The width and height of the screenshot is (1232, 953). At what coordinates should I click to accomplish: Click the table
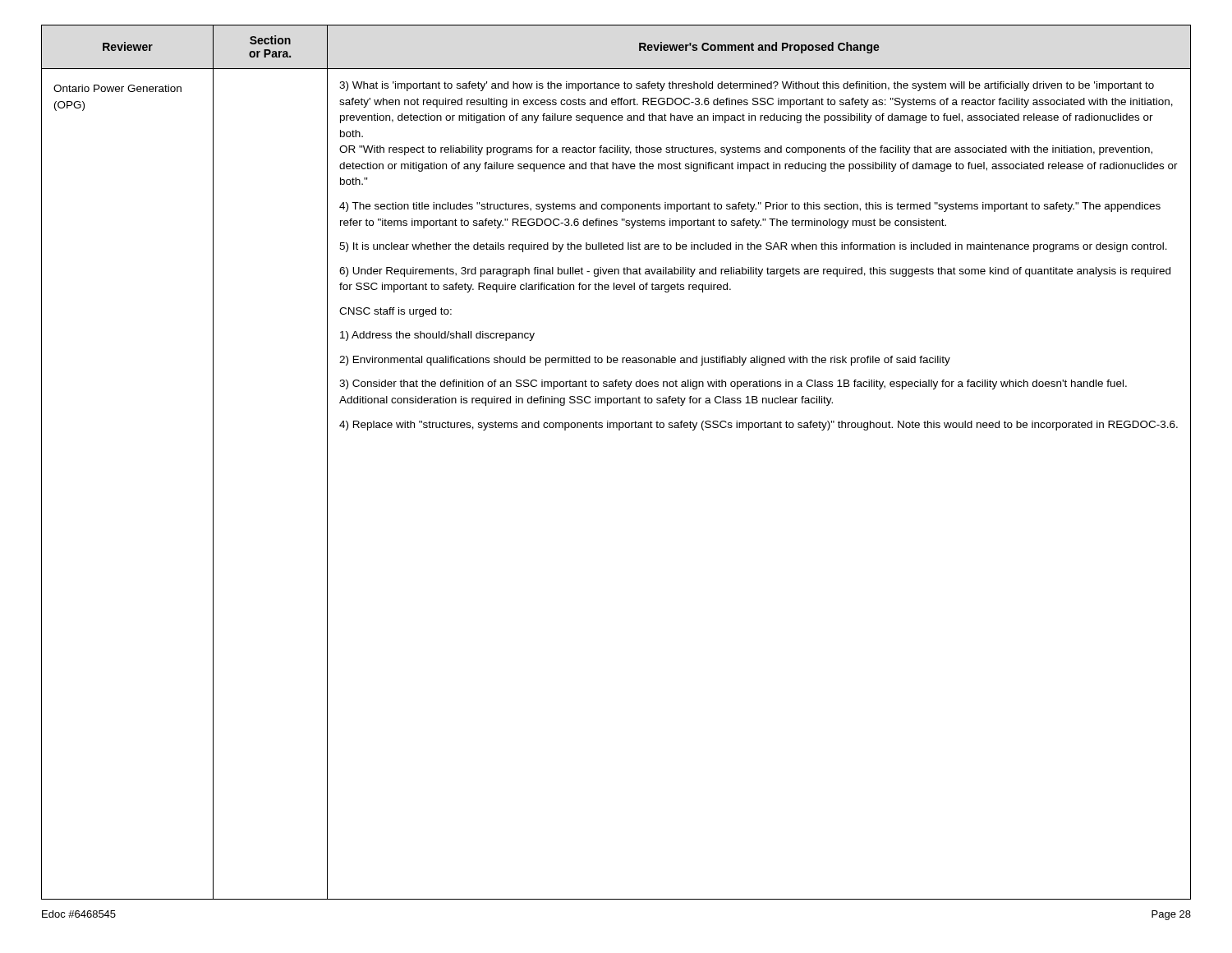(x=616, y=462)
